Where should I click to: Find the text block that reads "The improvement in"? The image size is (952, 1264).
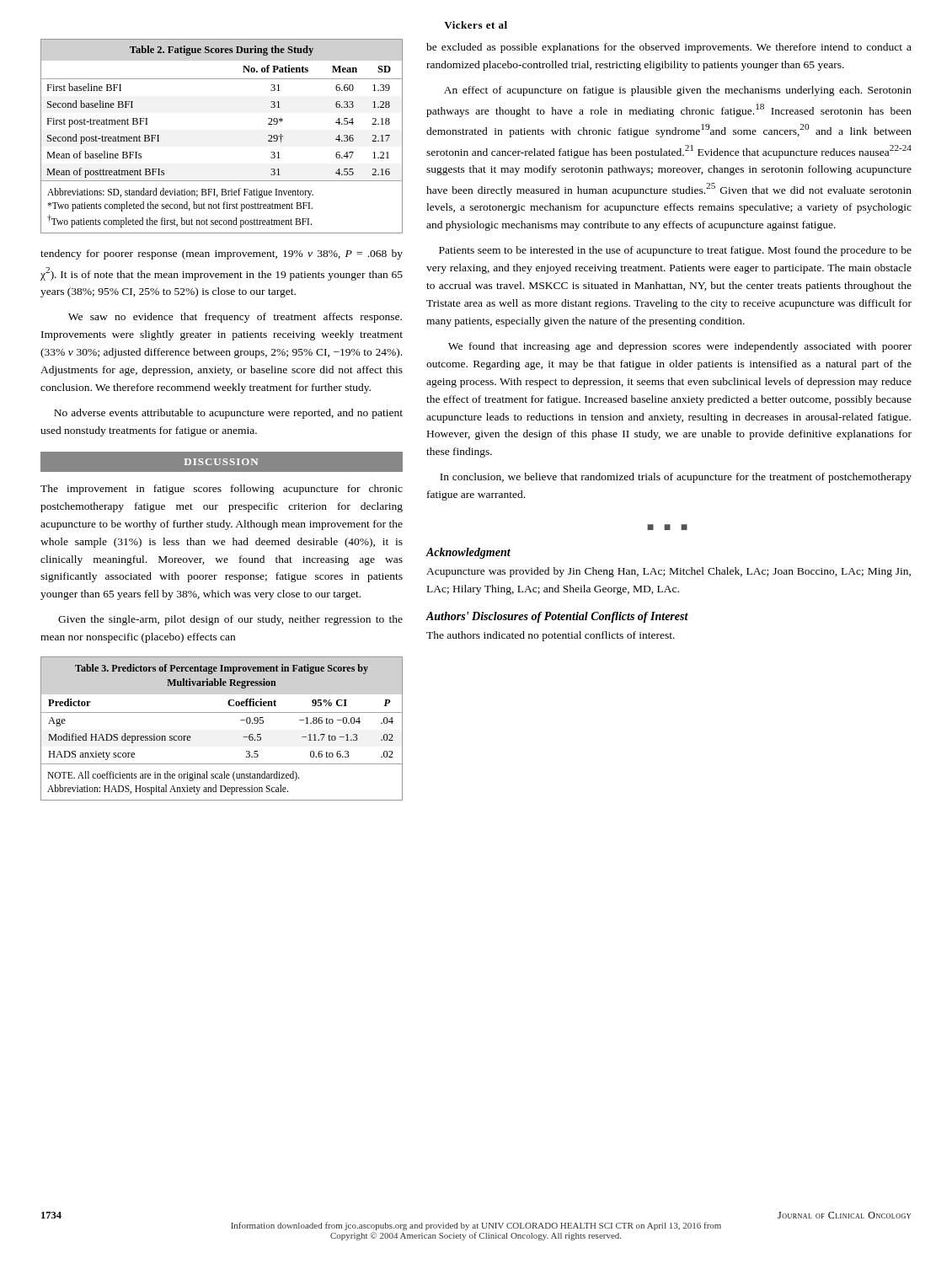click(222, 541)
